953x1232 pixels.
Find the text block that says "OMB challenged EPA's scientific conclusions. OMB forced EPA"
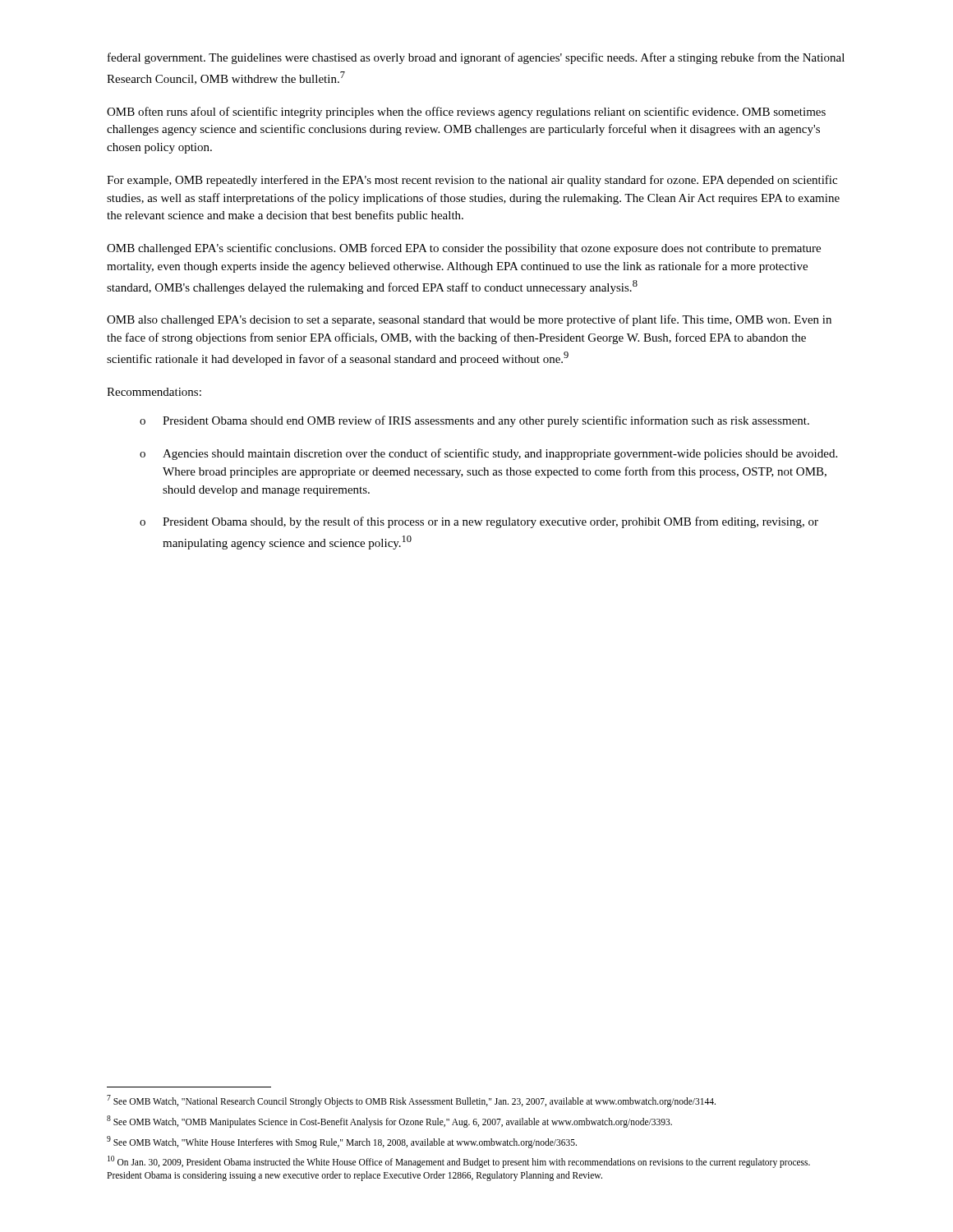[x=464, y=268]
